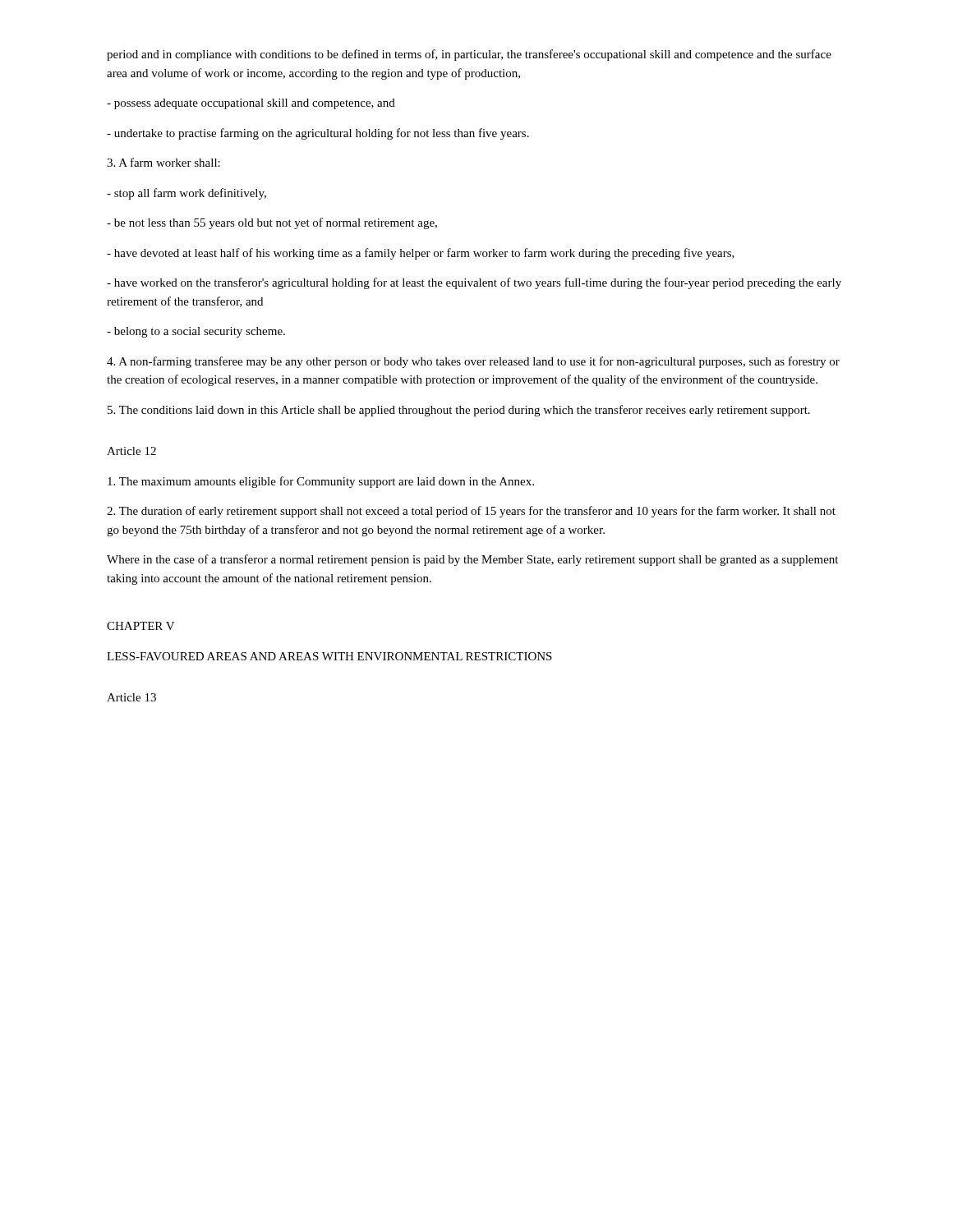
Task: Locate the section header that says "Article 12"
Action: (132, 451)
